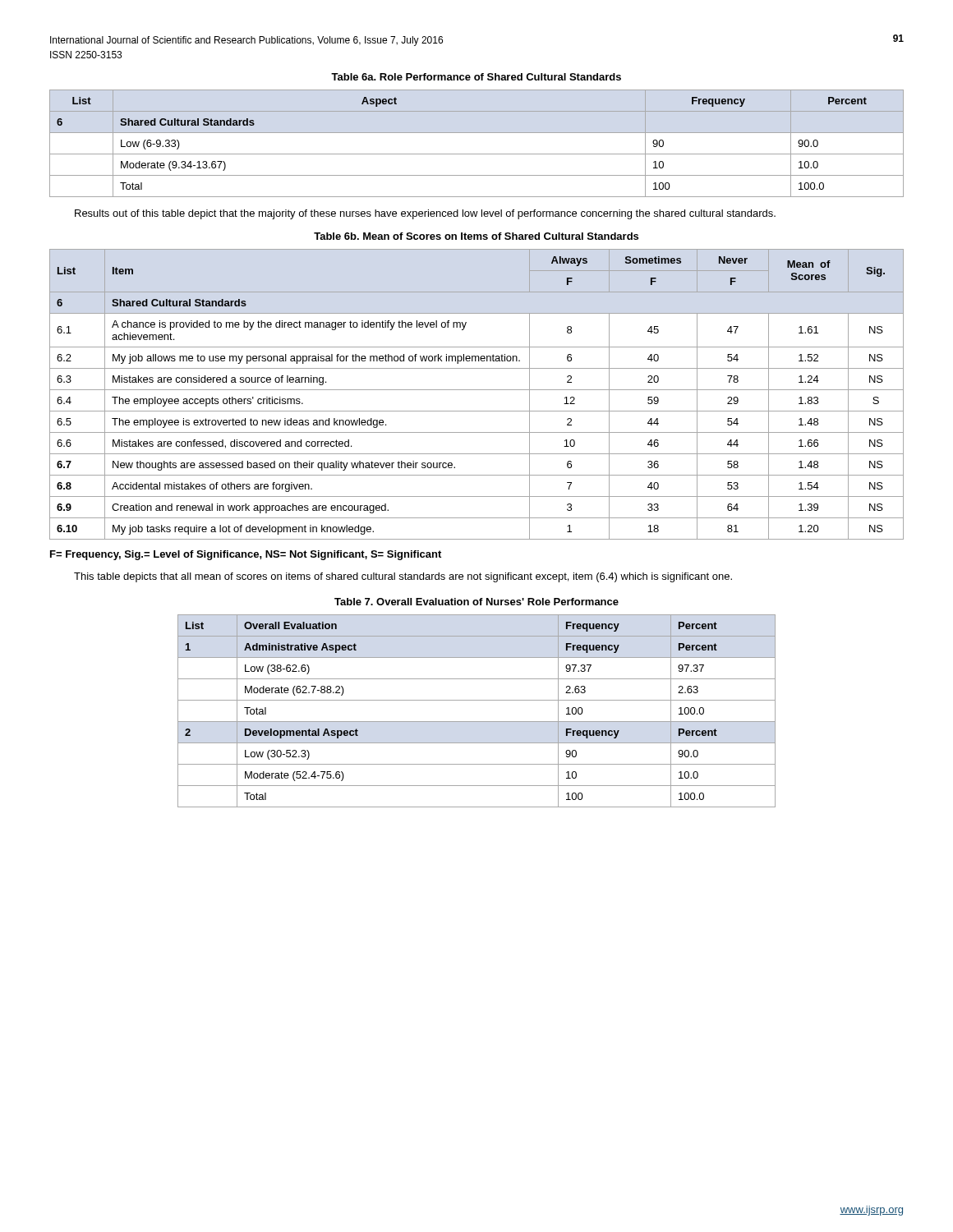Screen dimensions: 1232x953
Task: Click on the caption with the text "Table 6b. Mean of Scores on Items"
Action: point(476,236)
